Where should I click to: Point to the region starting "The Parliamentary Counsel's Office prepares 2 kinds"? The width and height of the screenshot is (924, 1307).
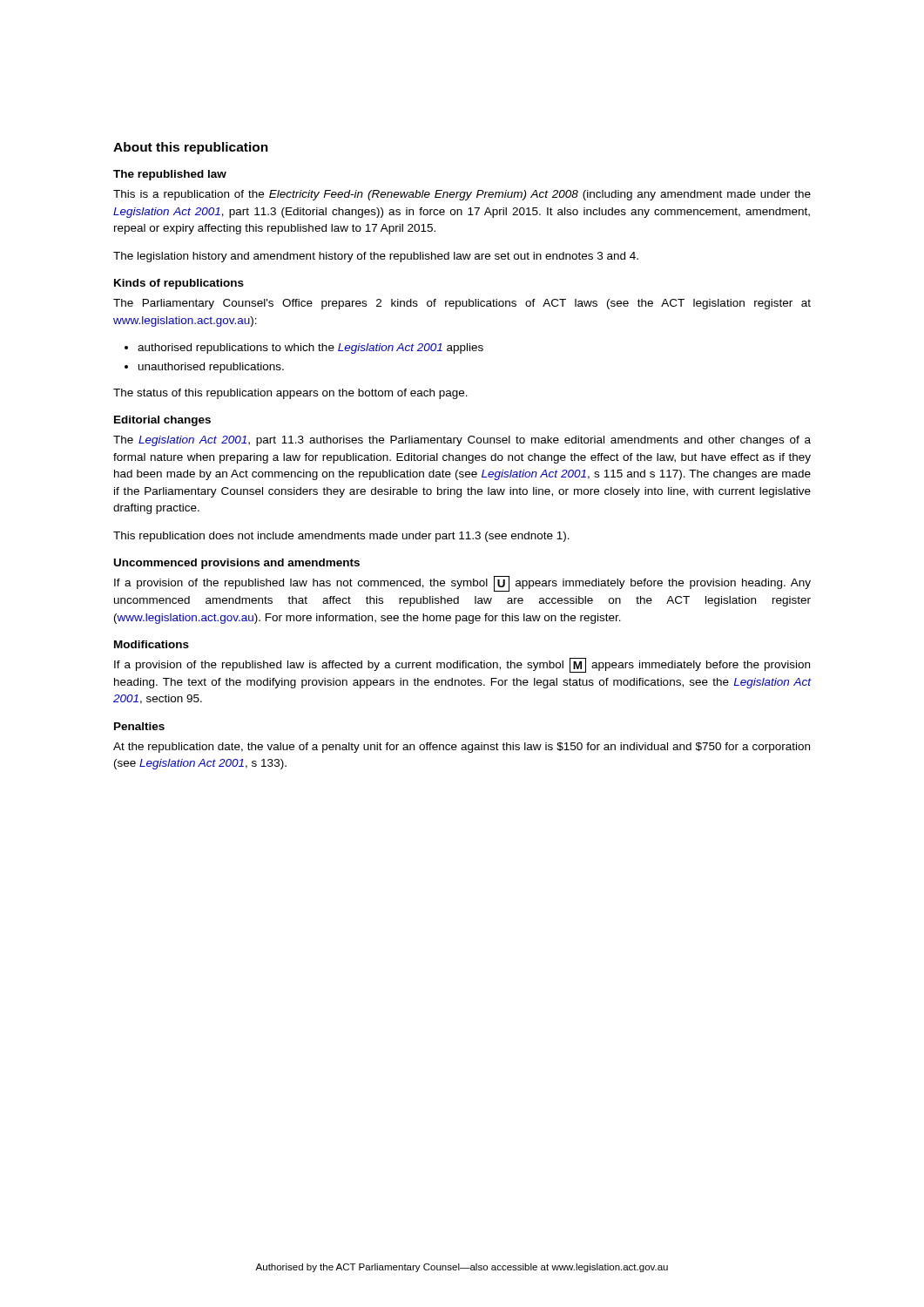tap(462, 312)
